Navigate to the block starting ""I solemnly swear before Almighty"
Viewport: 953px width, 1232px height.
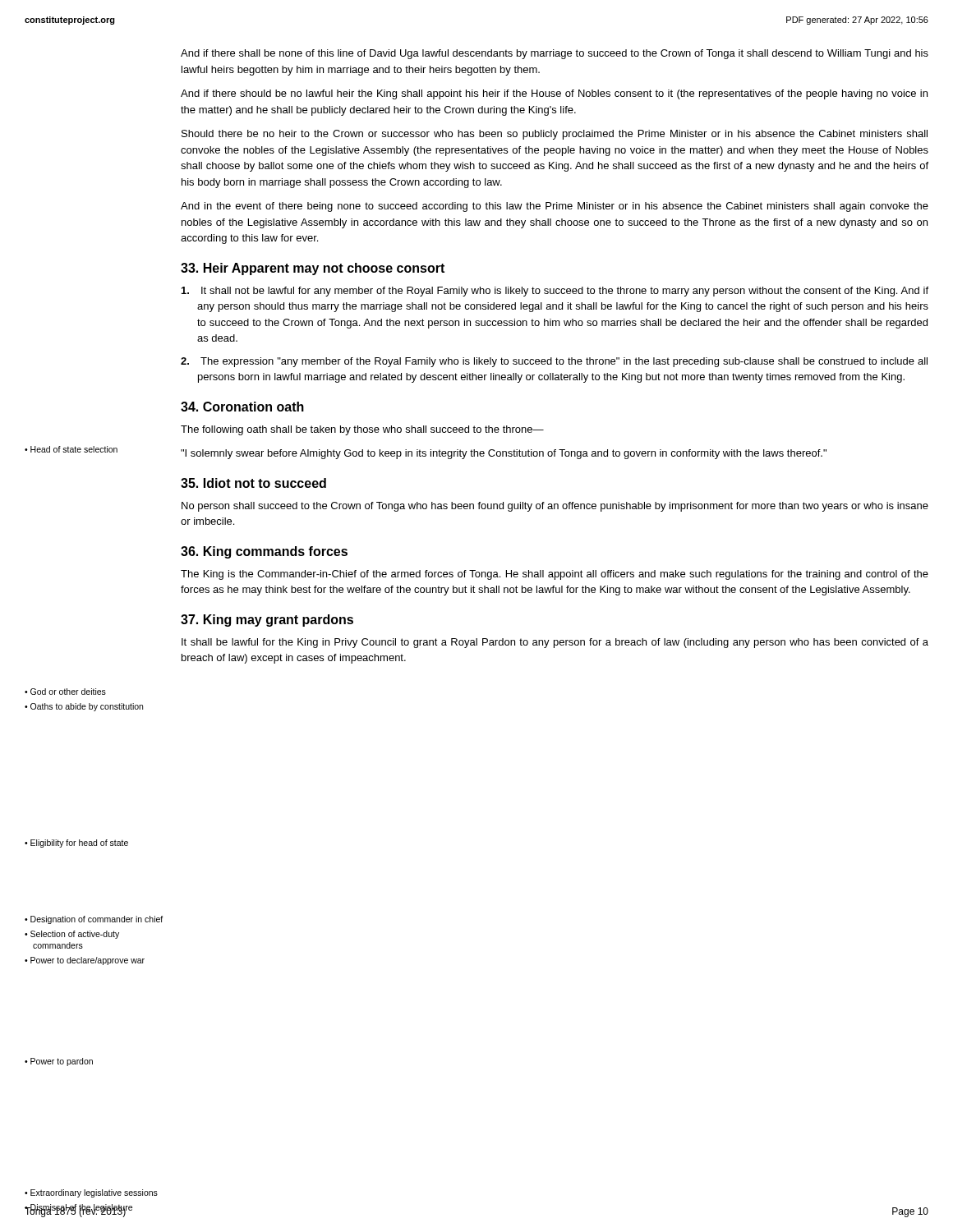pos(504,453)
